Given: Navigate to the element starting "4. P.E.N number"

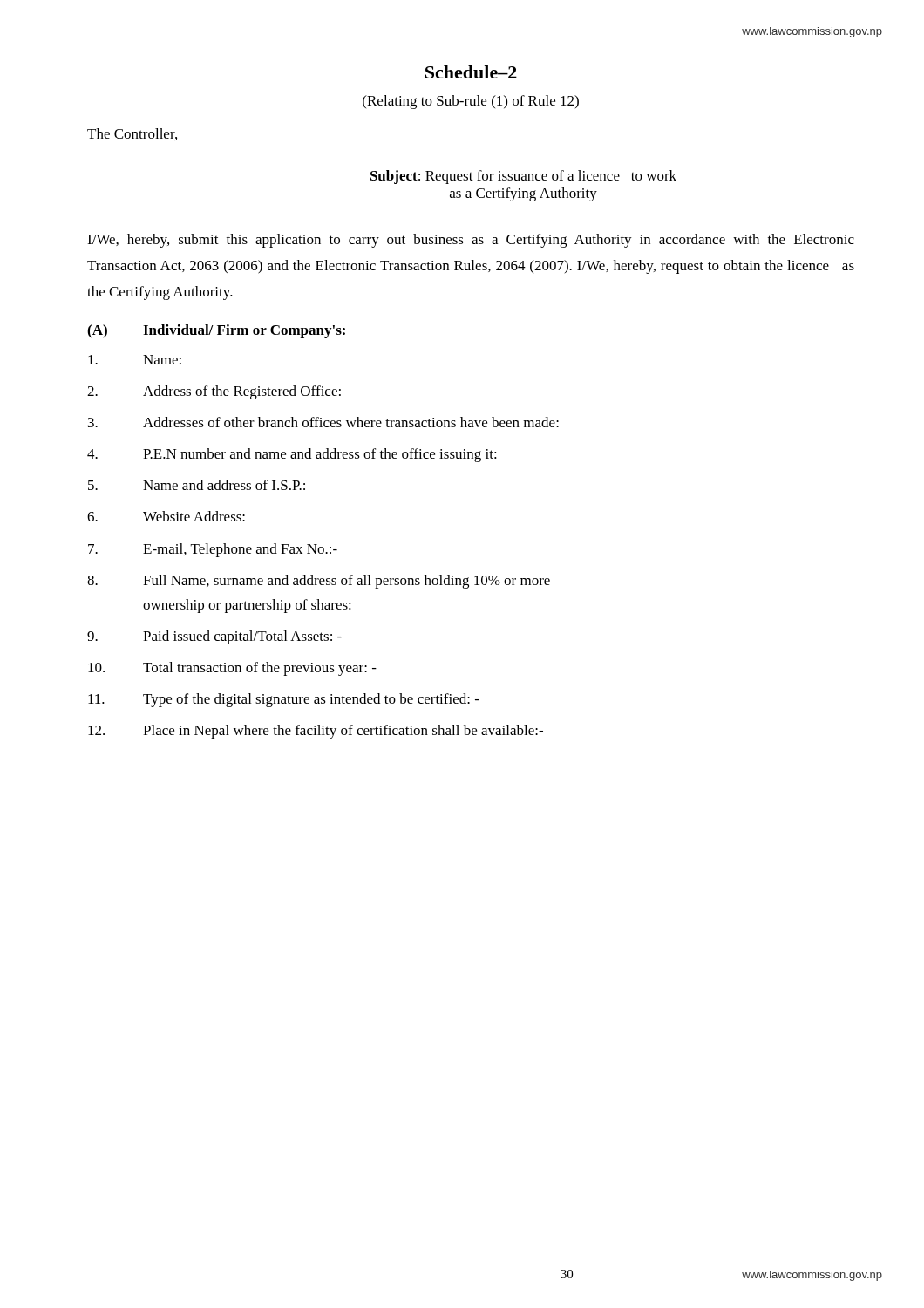Looking at the screenshot, I should coord(471,455).
